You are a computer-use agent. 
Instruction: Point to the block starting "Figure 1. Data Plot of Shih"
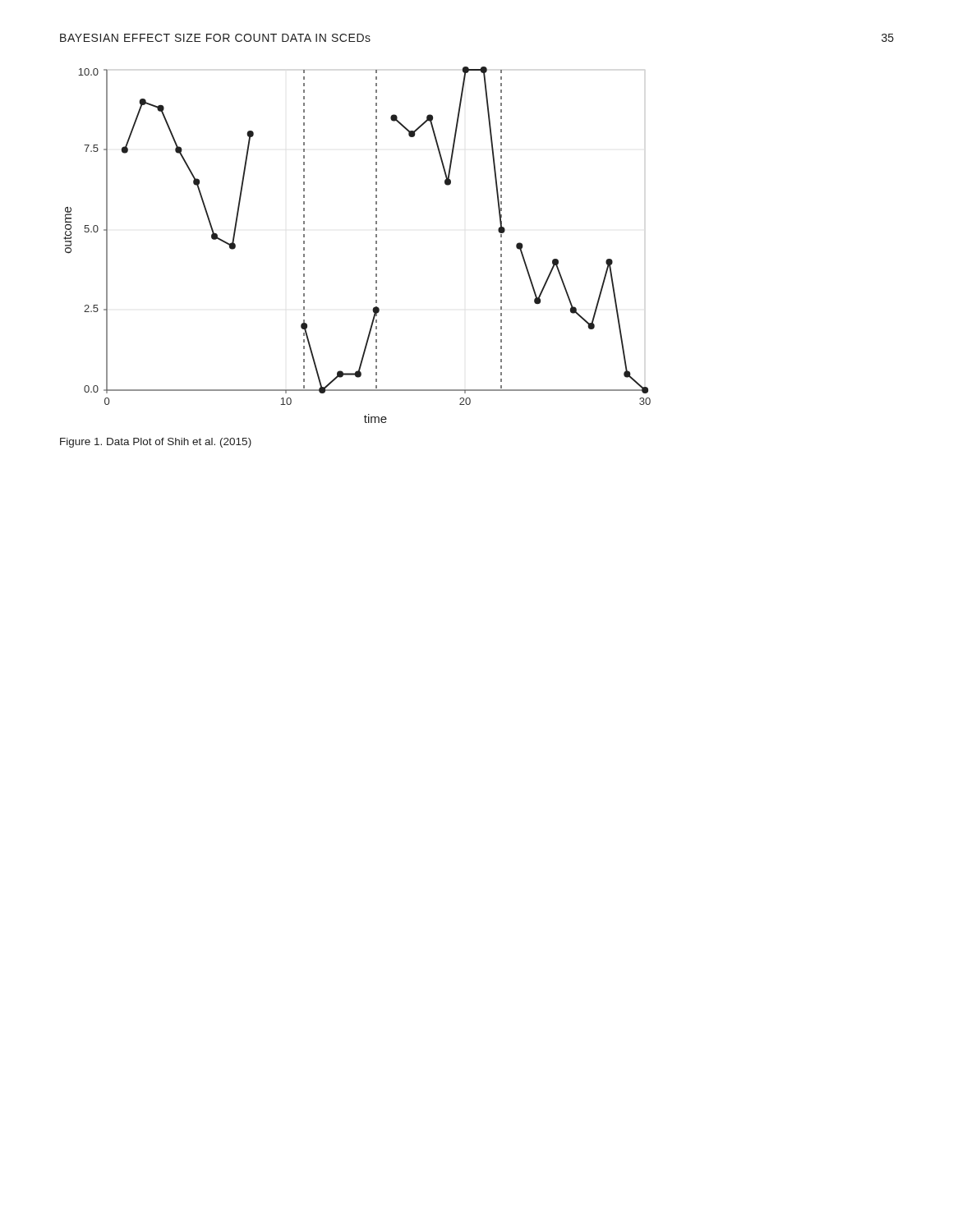click(155, 441)
